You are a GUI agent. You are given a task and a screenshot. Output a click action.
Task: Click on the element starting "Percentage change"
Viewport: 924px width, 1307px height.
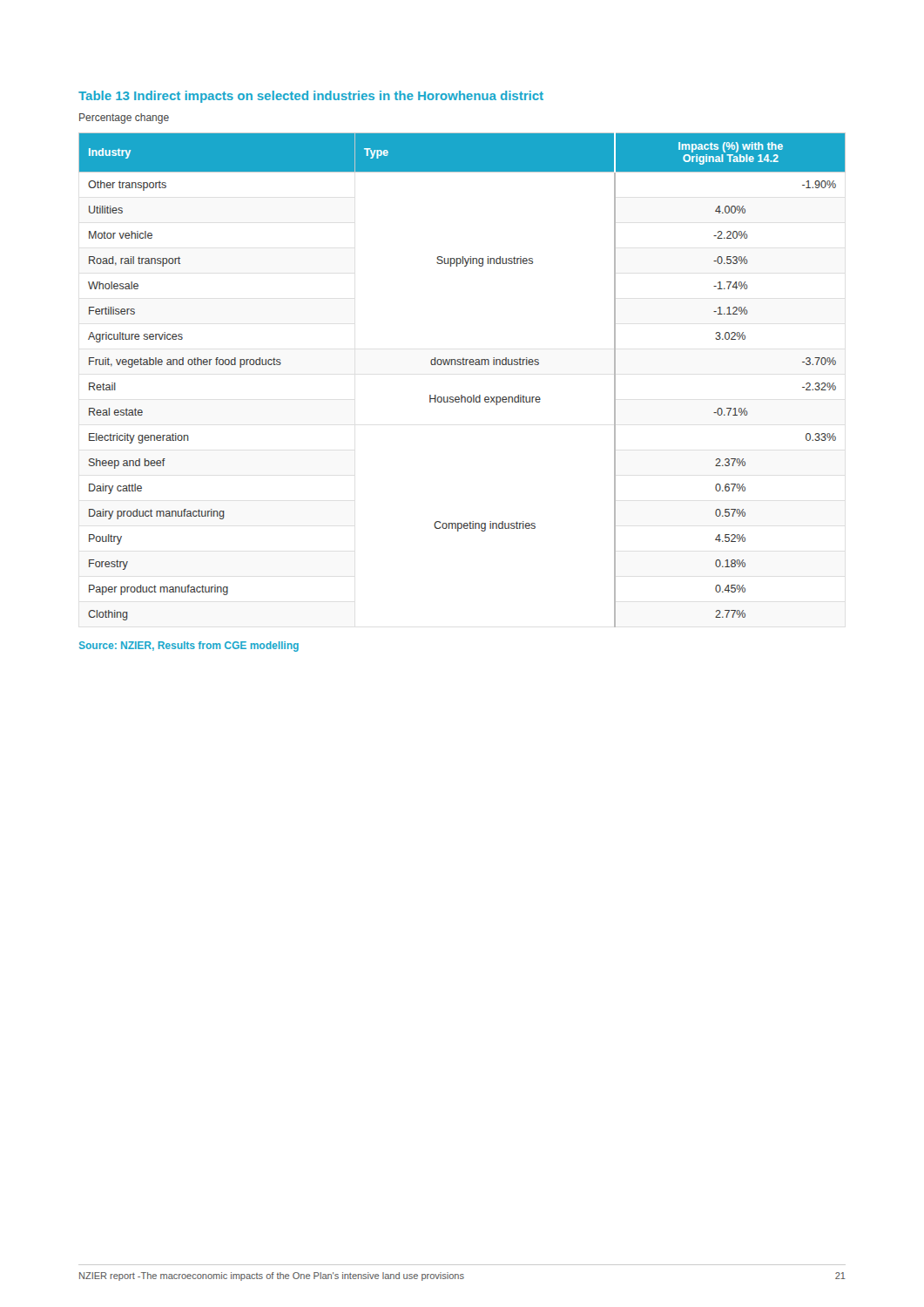tap(124, 117)
